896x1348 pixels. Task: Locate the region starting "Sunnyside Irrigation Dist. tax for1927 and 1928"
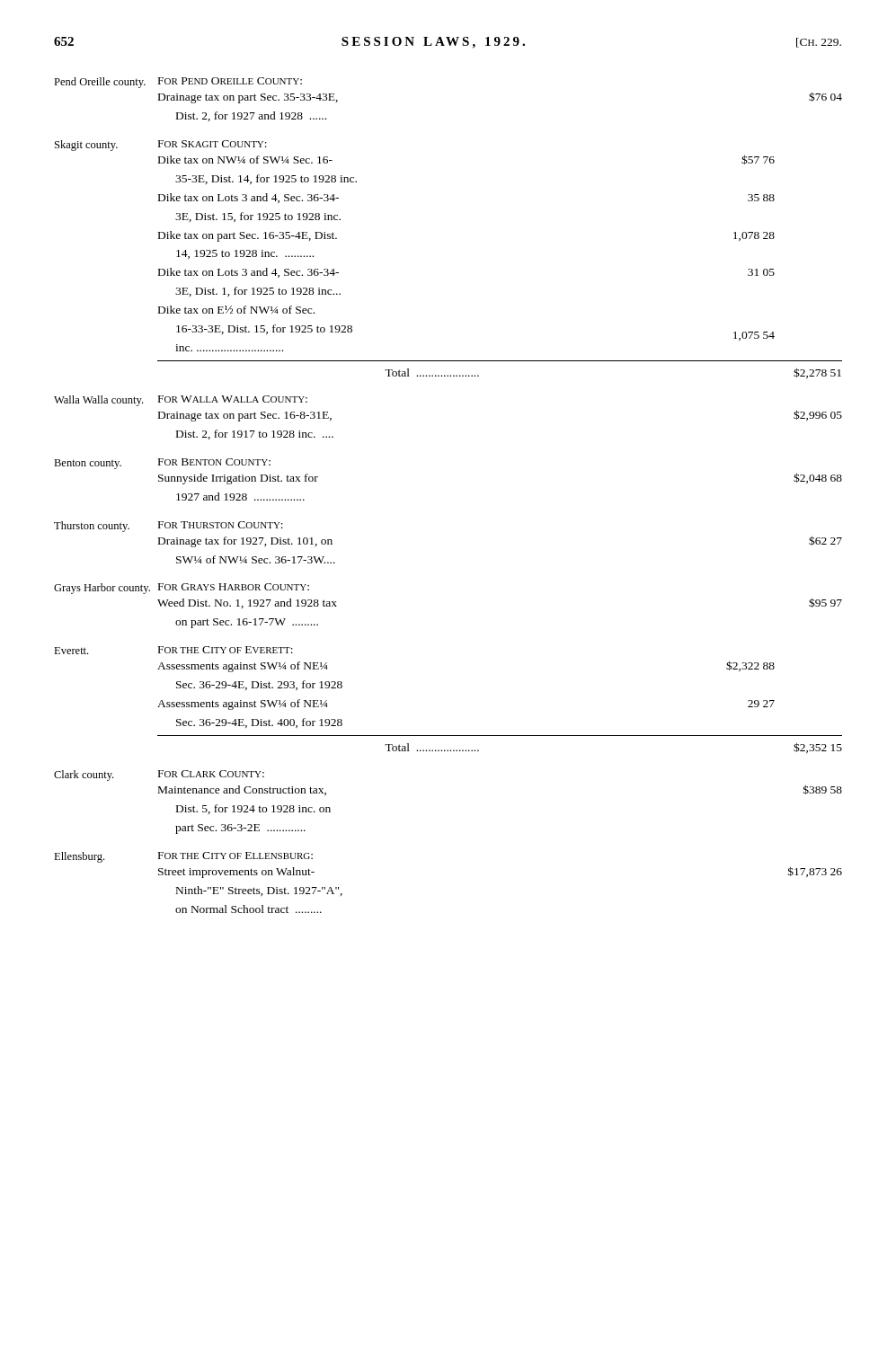pos(243,479)
